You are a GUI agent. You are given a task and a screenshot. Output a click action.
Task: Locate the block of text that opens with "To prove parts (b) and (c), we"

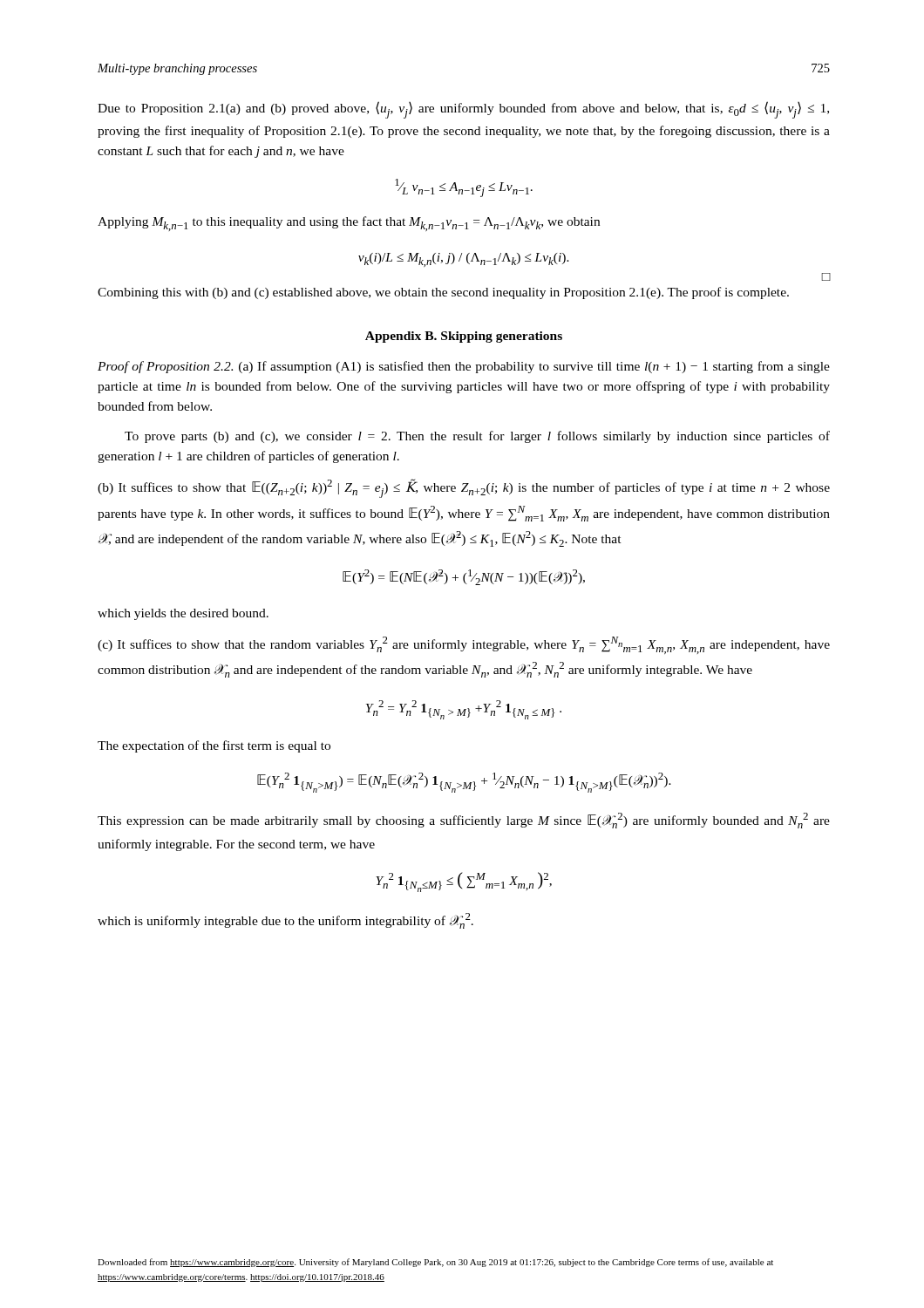click(x=464, y=445)
